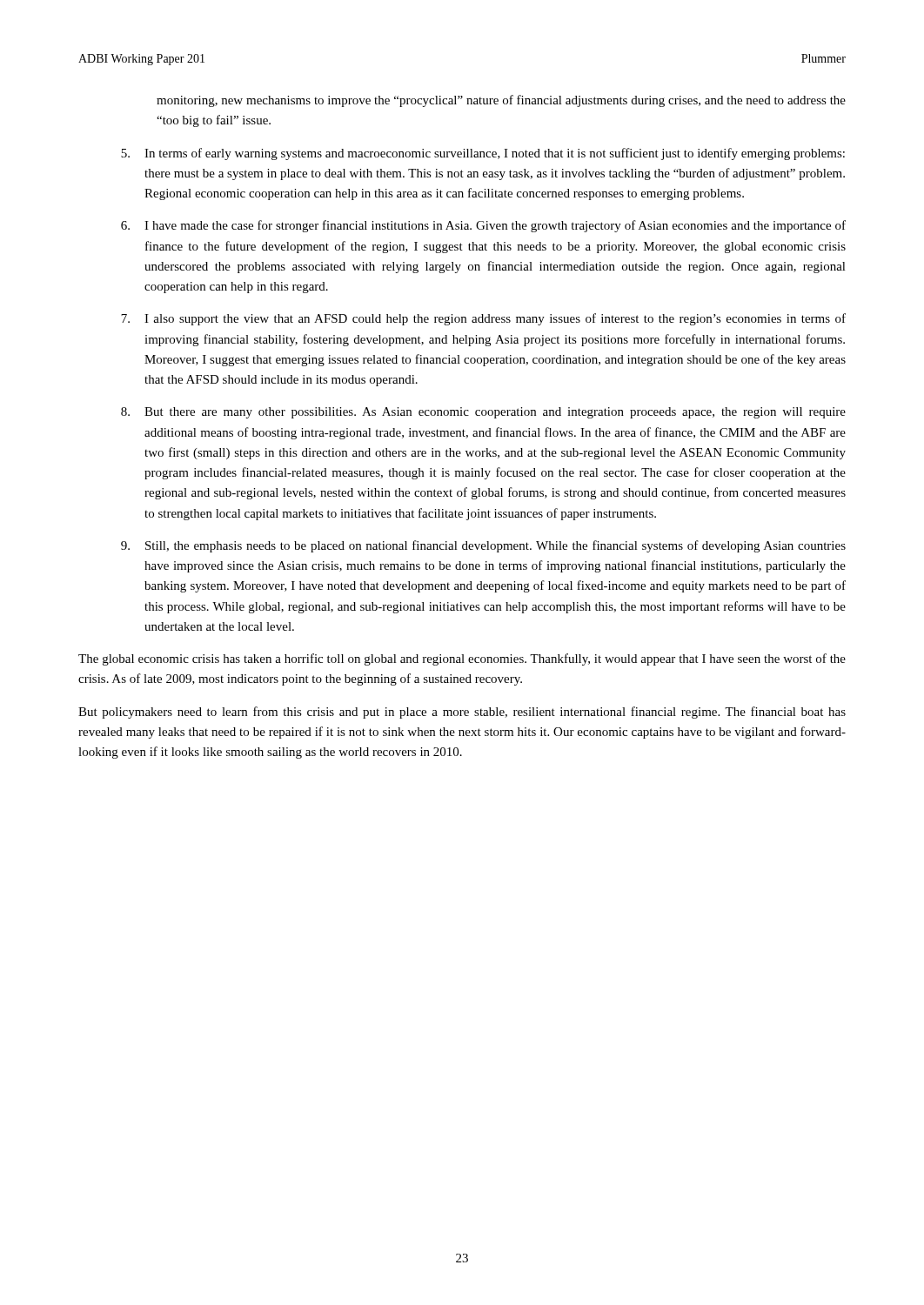The height and width of the screenshot is (1305, 924).
Task: Point to the block beginning "9. Still, the emphasis needs to"
Action: [x=462, y=586]
